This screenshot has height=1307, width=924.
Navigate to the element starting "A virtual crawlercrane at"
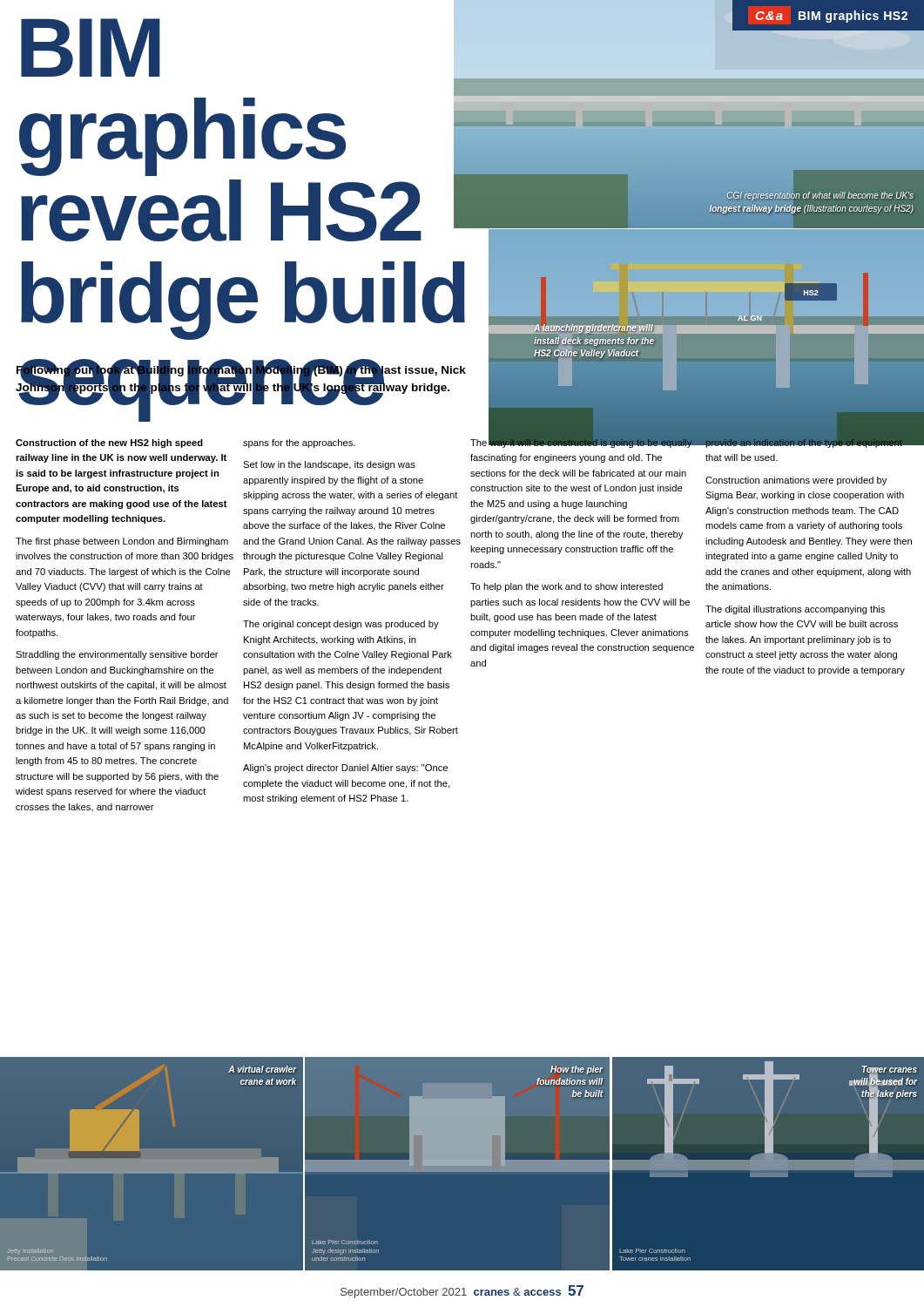click(262, 1076)
